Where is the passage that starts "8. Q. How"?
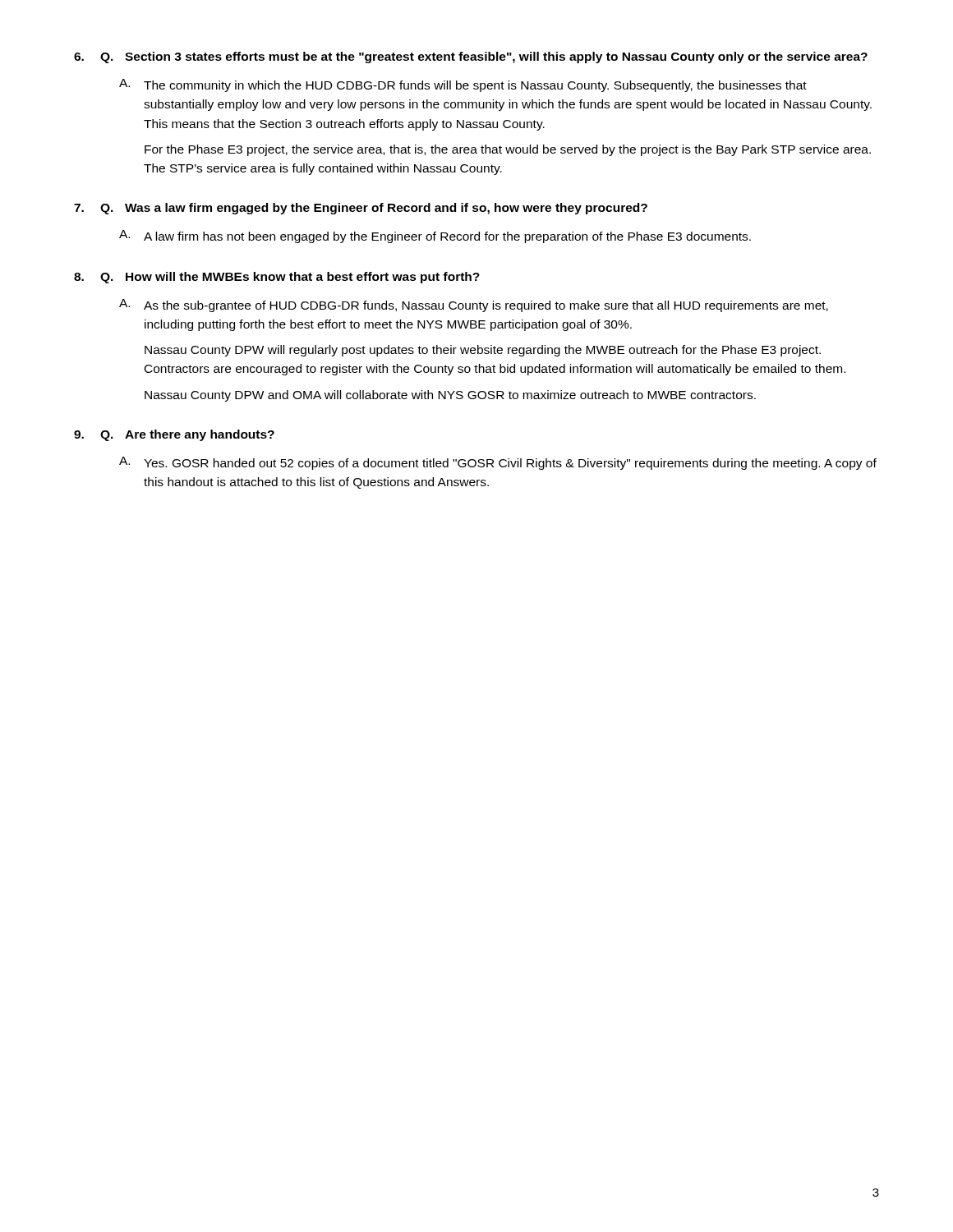The image size is (953, 1232). [476, 336]
